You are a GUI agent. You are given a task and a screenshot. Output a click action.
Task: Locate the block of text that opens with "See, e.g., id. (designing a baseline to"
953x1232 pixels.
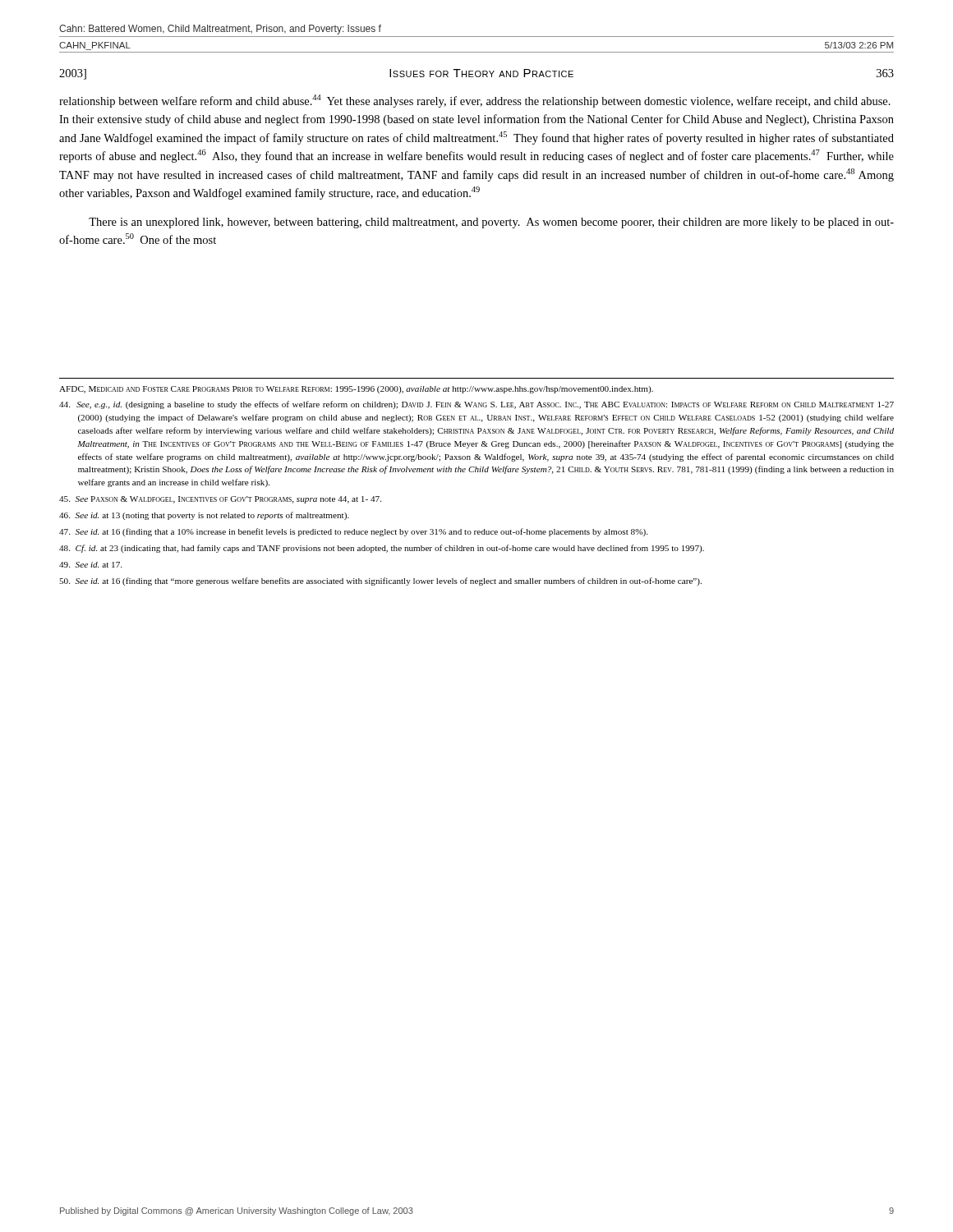476,443
